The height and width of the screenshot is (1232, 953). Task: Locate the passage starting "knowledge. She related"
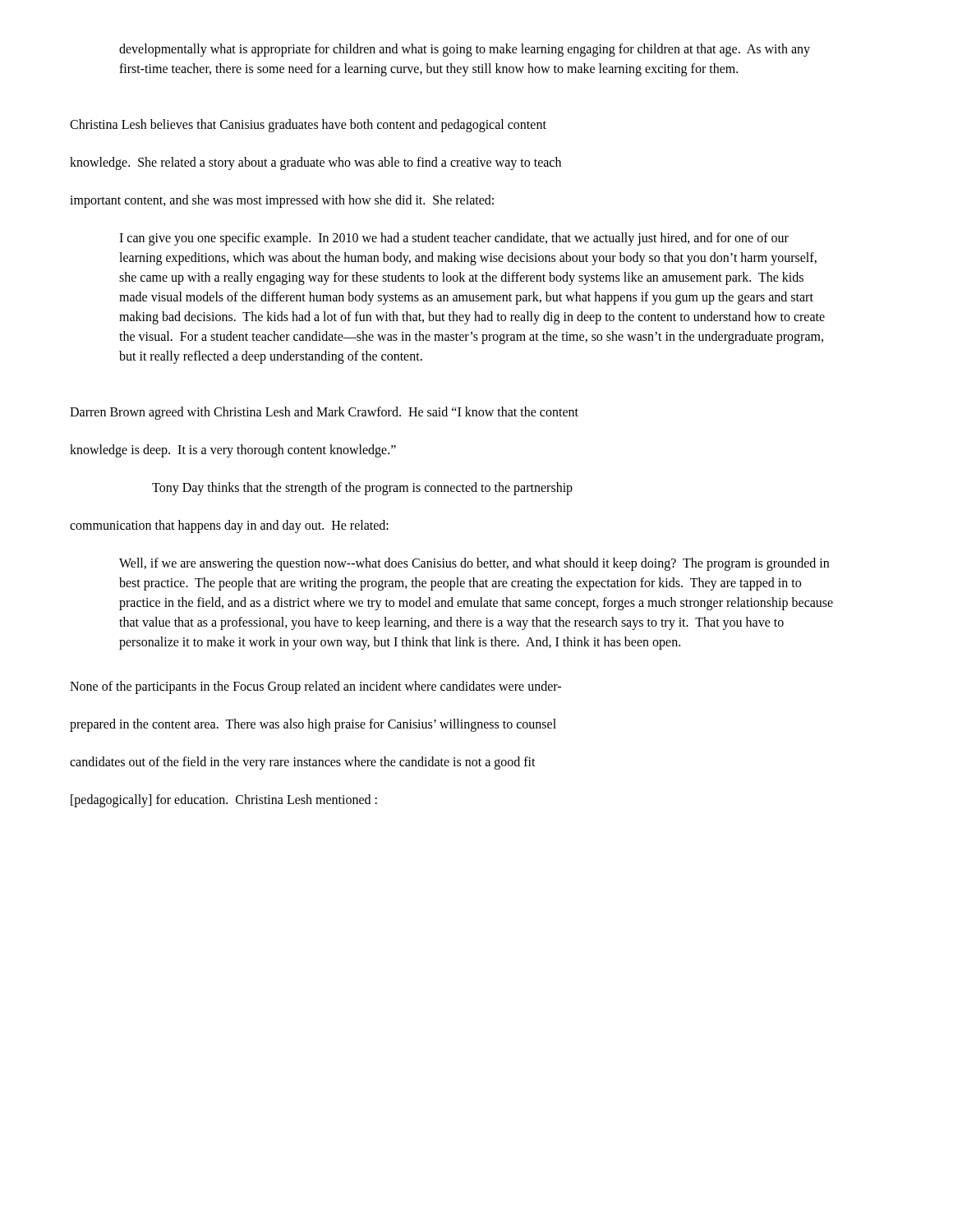316,162
